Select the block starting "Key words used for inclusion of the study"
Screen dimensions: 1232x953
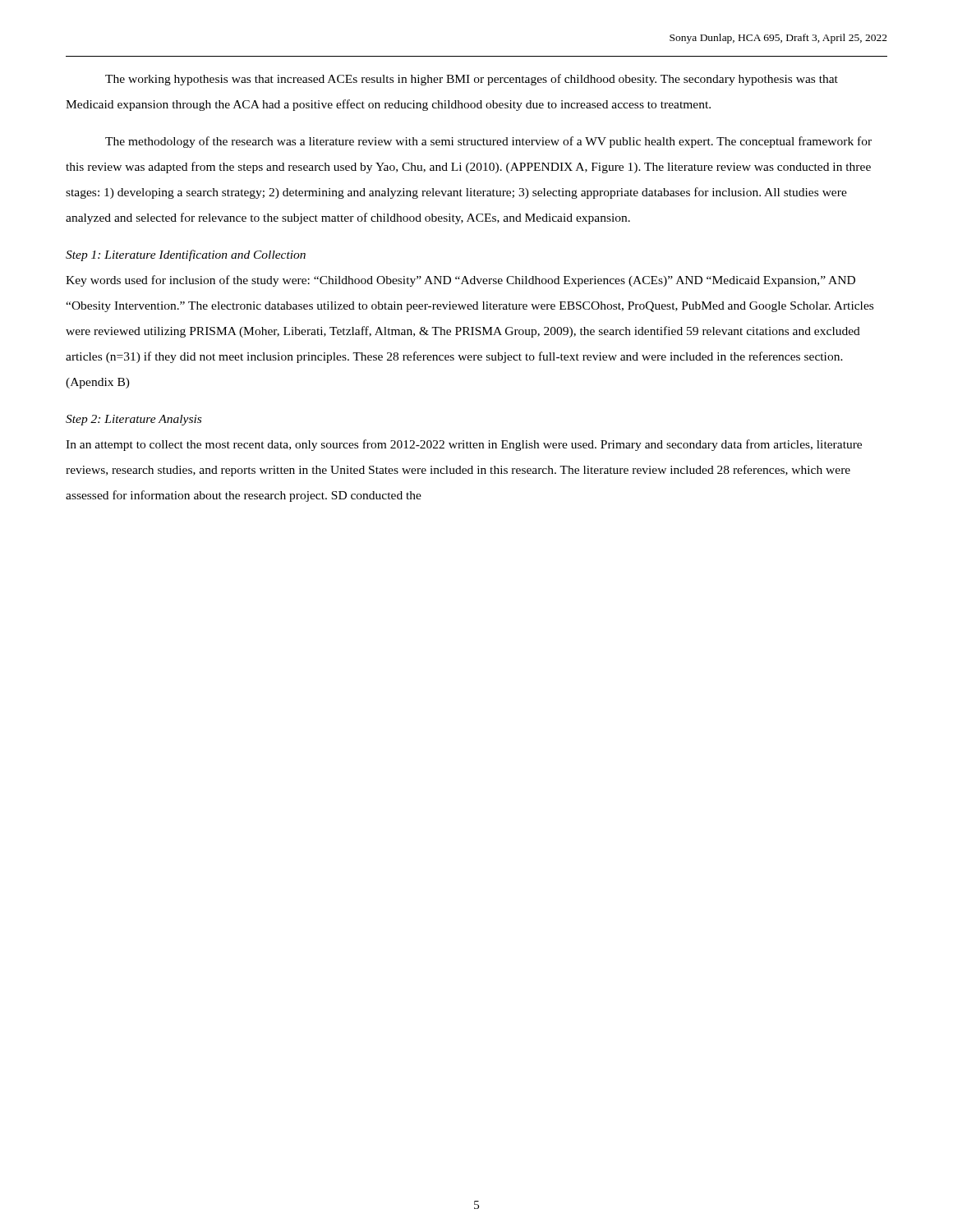470,331
